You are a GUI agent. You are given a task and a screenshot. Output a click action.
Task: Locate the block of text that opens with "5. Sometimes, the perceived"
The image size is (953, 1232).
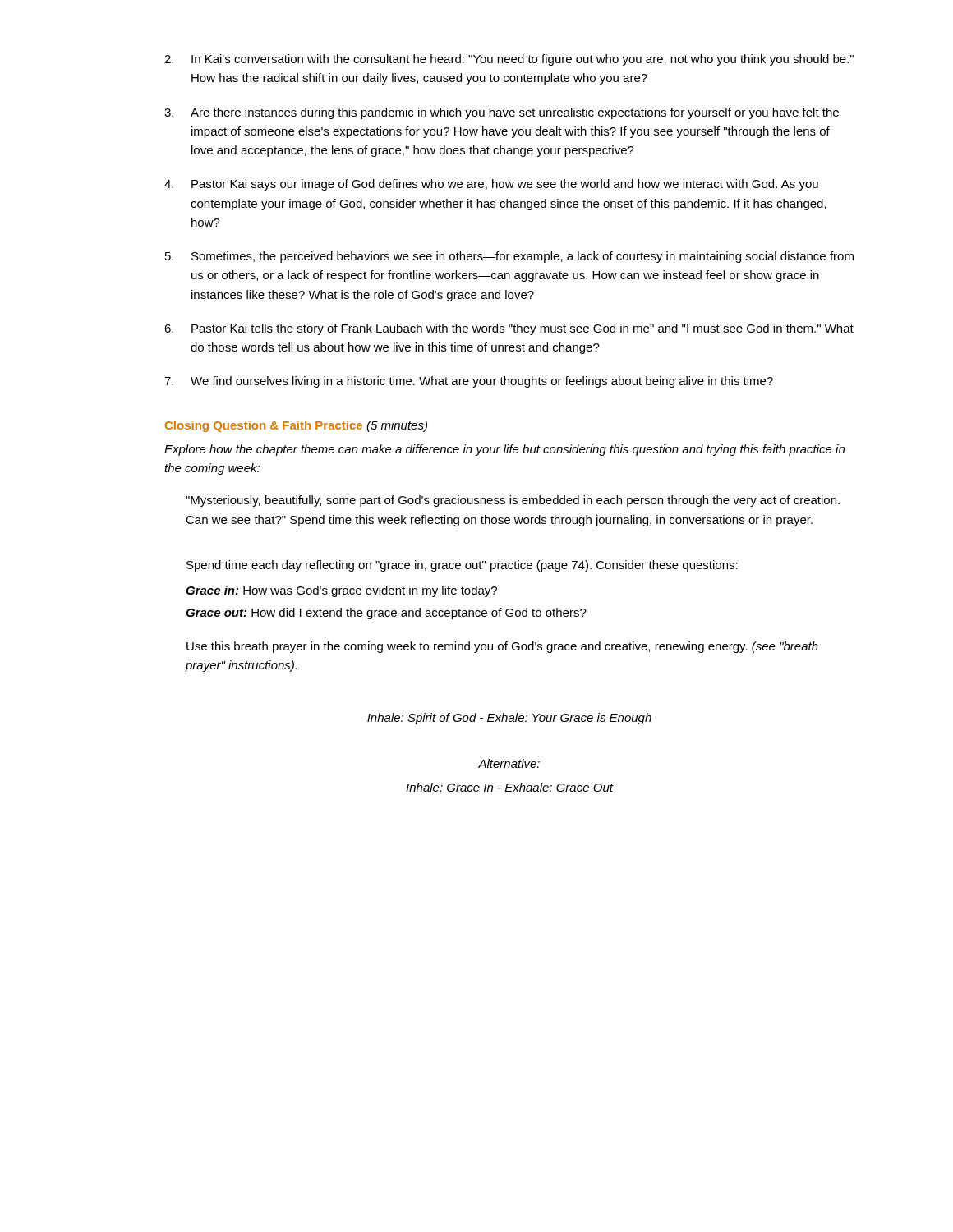click(509, 275)
